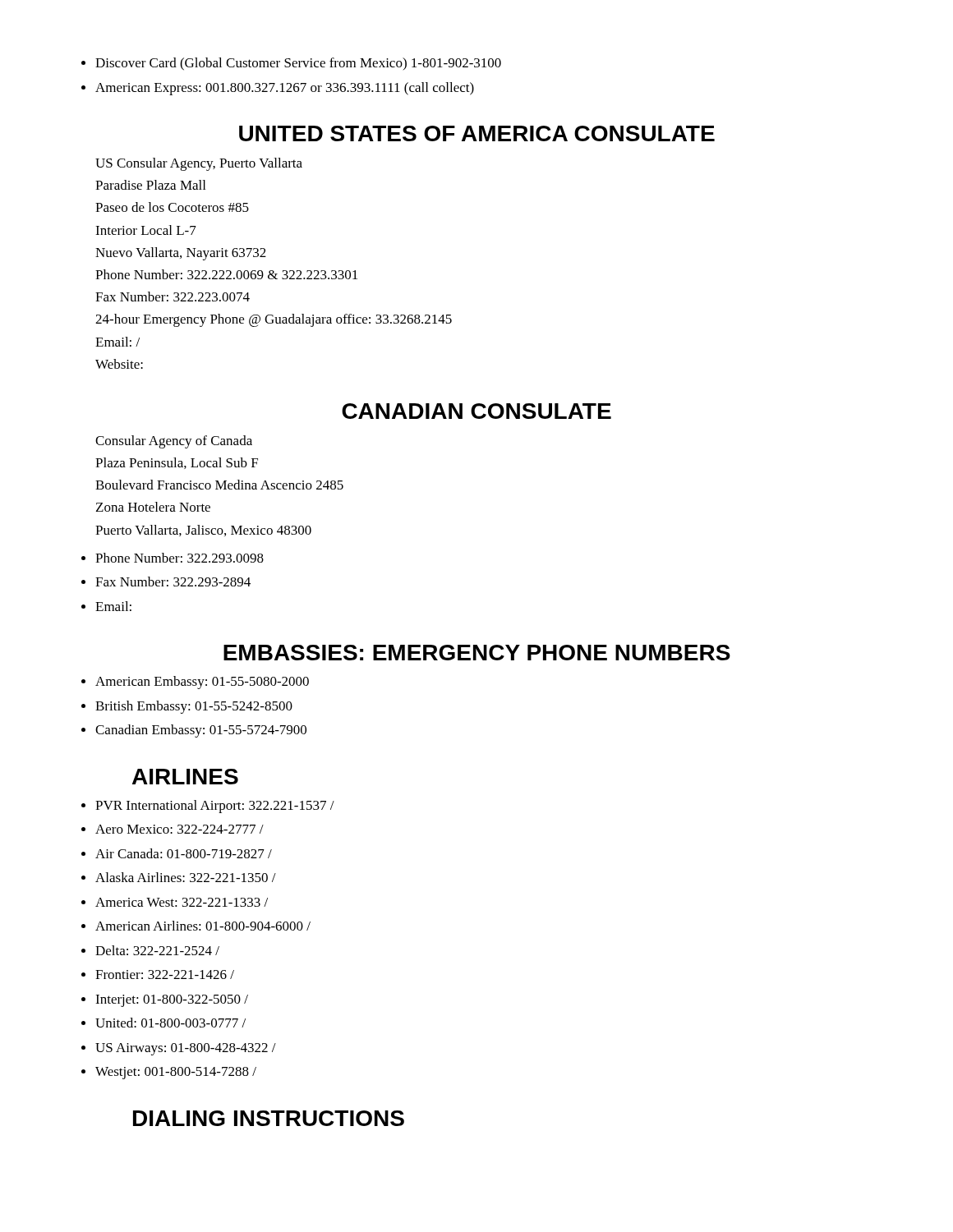Locate the block starting "US Consular Agency, Puerto Vallarta Paradise Plaza"
953x1232 pixels.
(274, 264)
